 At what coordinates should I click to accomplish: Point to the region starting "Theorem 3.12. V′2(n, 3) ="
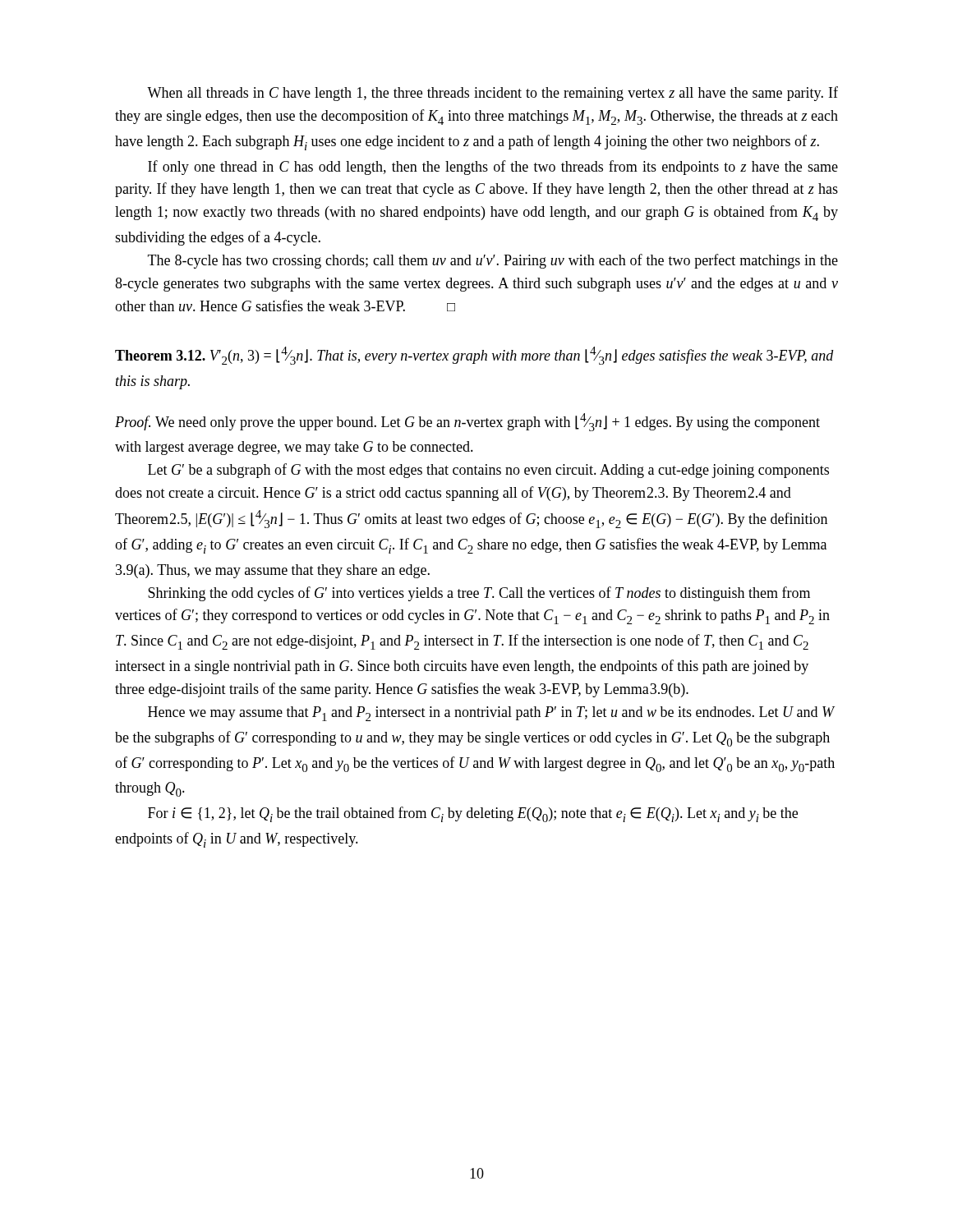[474, 366]
